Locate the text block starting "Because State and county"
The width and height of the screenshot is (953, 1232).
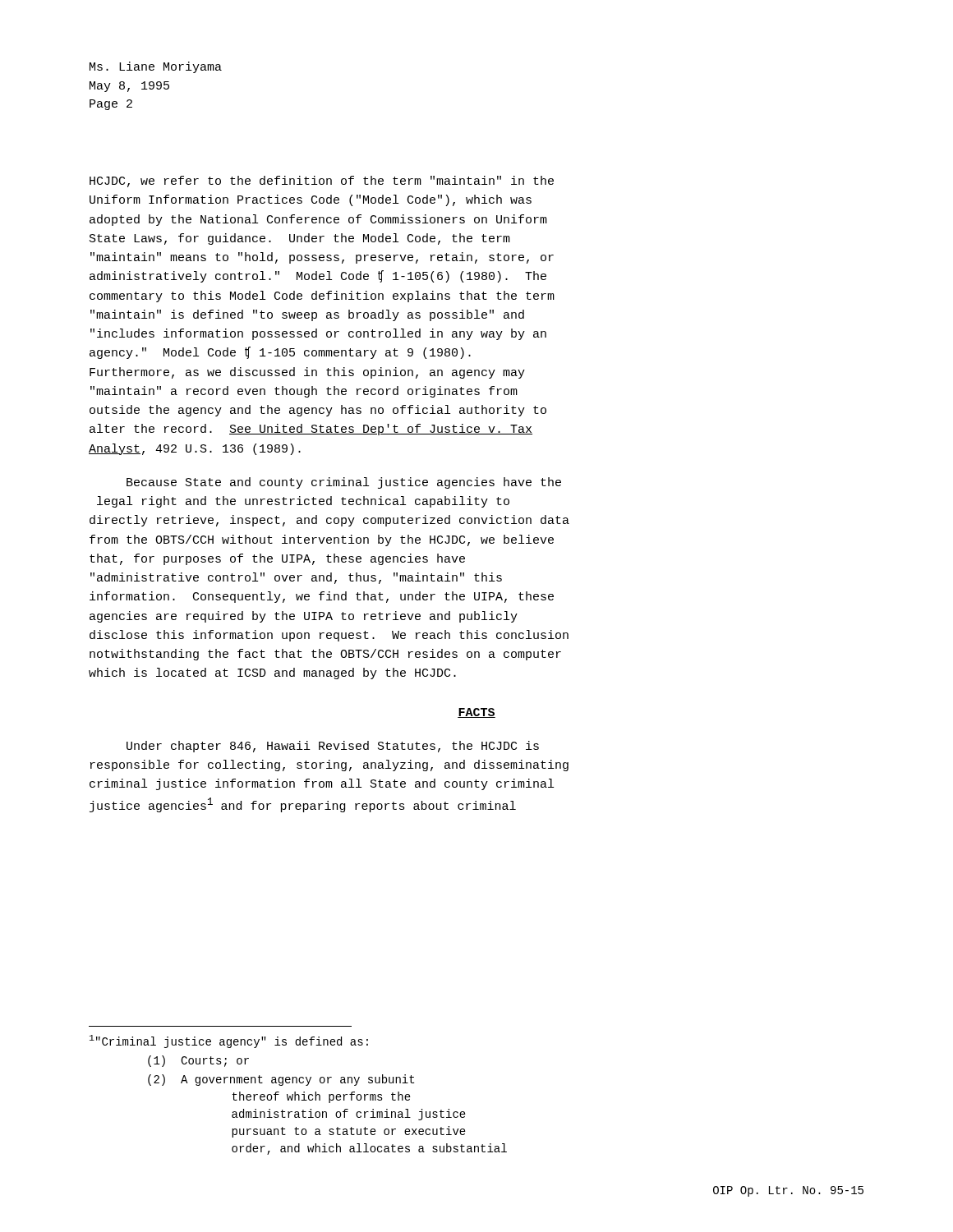coord(329,579)
